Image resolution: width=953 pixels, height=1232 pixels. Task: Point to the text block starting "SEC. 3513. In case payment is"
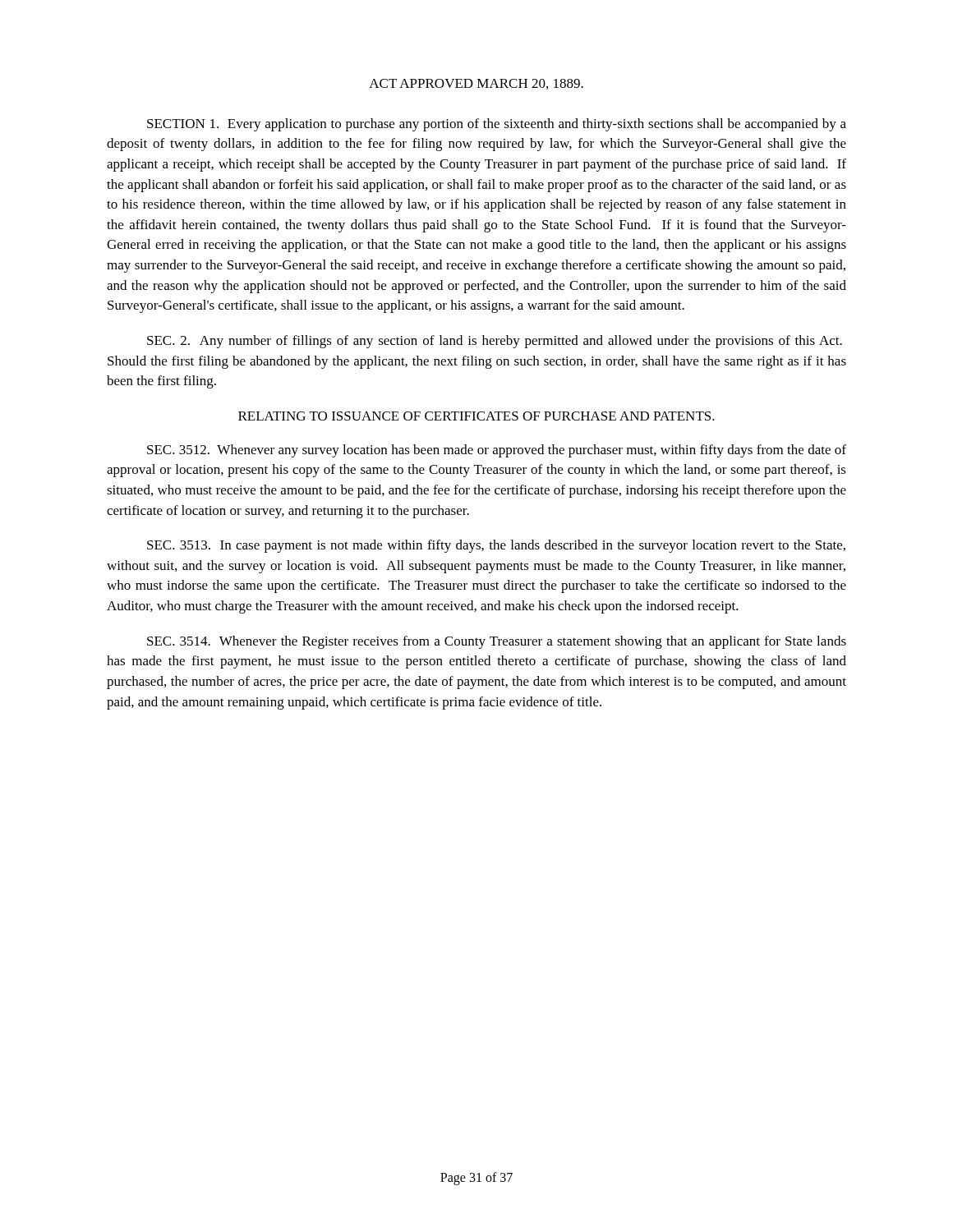(x=476, y=576)
